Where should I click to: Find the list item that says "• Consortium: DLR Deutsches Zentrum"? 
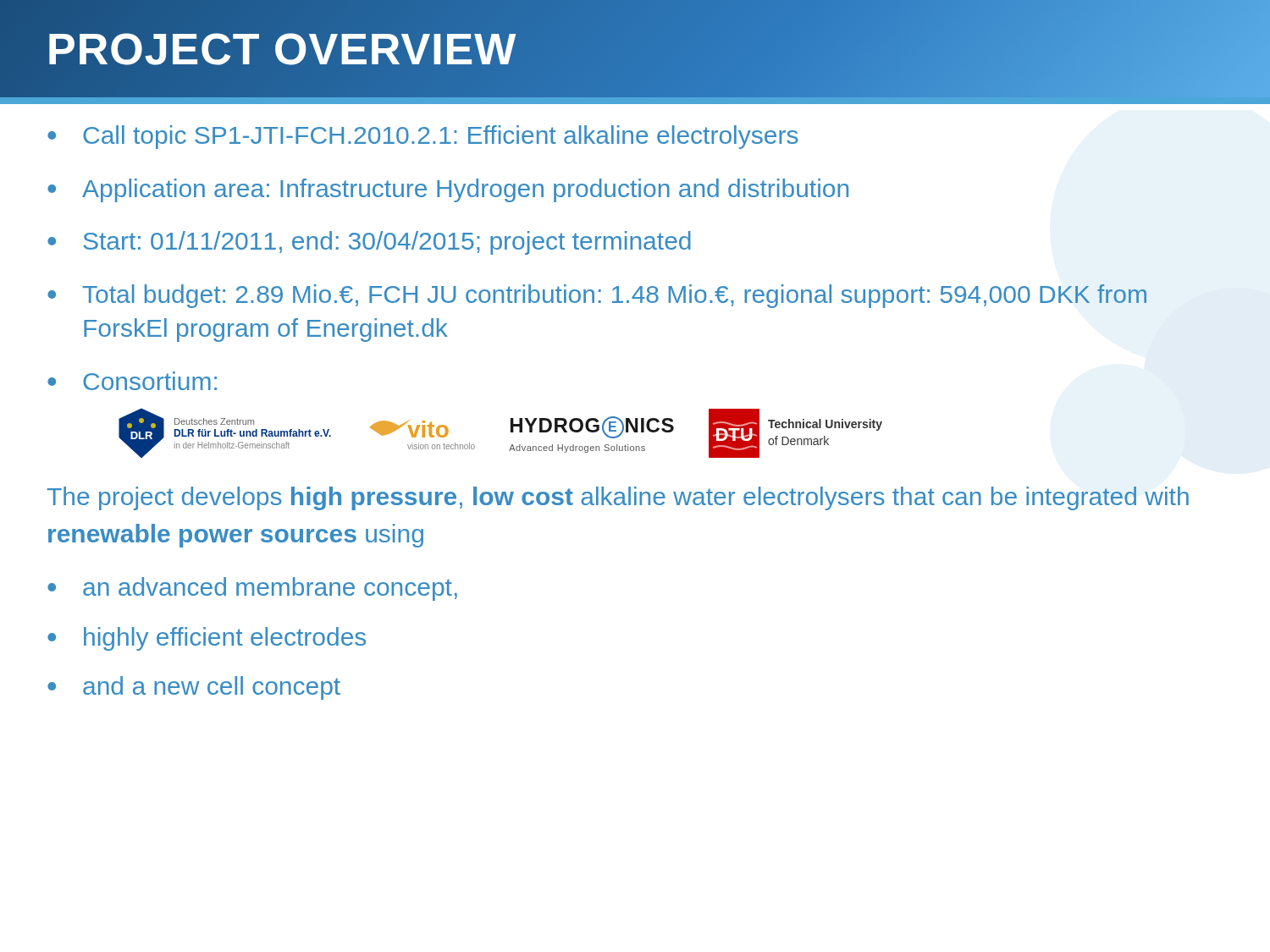tap(631, 412)
